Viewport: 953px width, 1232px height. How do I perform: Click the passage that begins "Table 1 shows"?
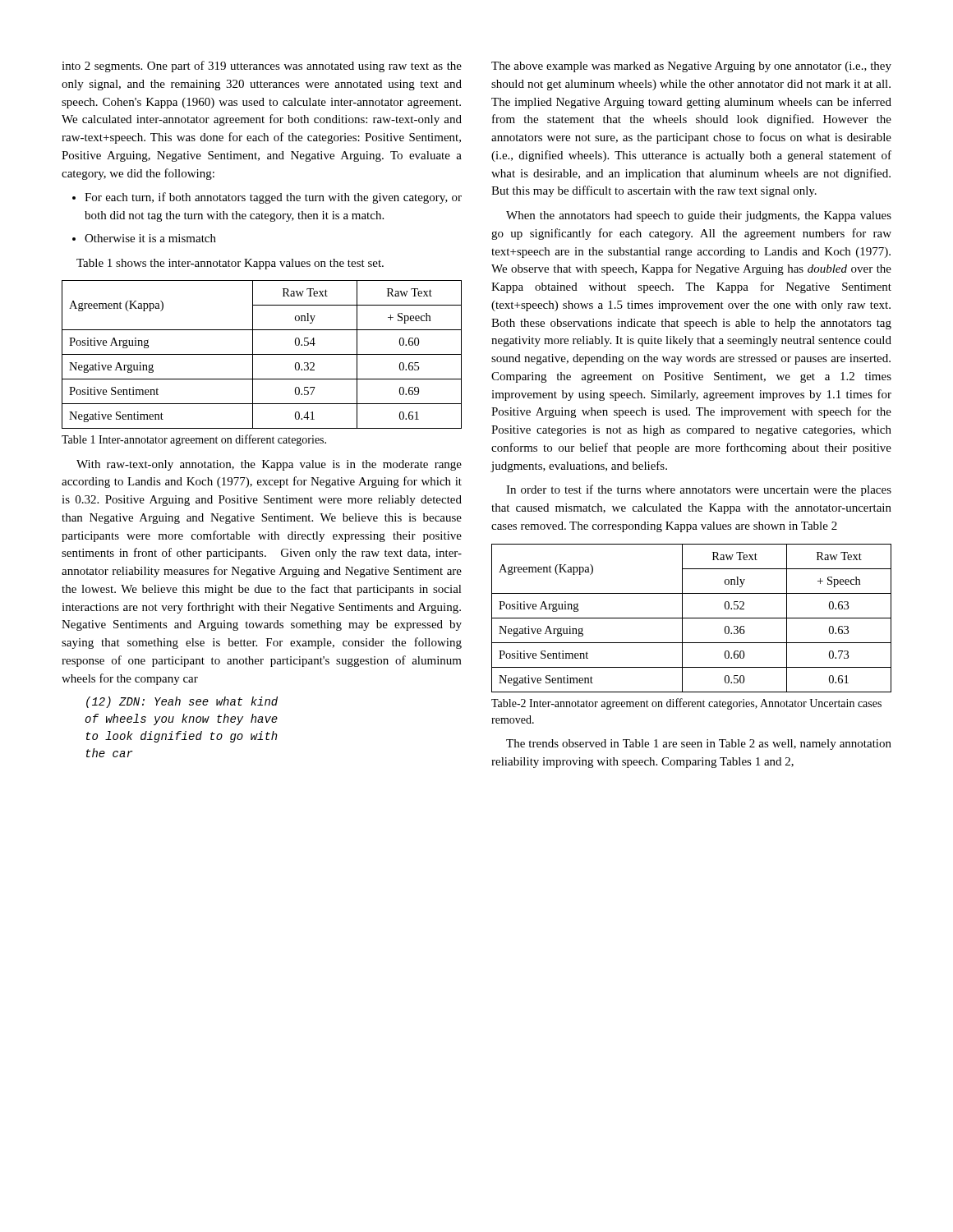tap(262, 263)
